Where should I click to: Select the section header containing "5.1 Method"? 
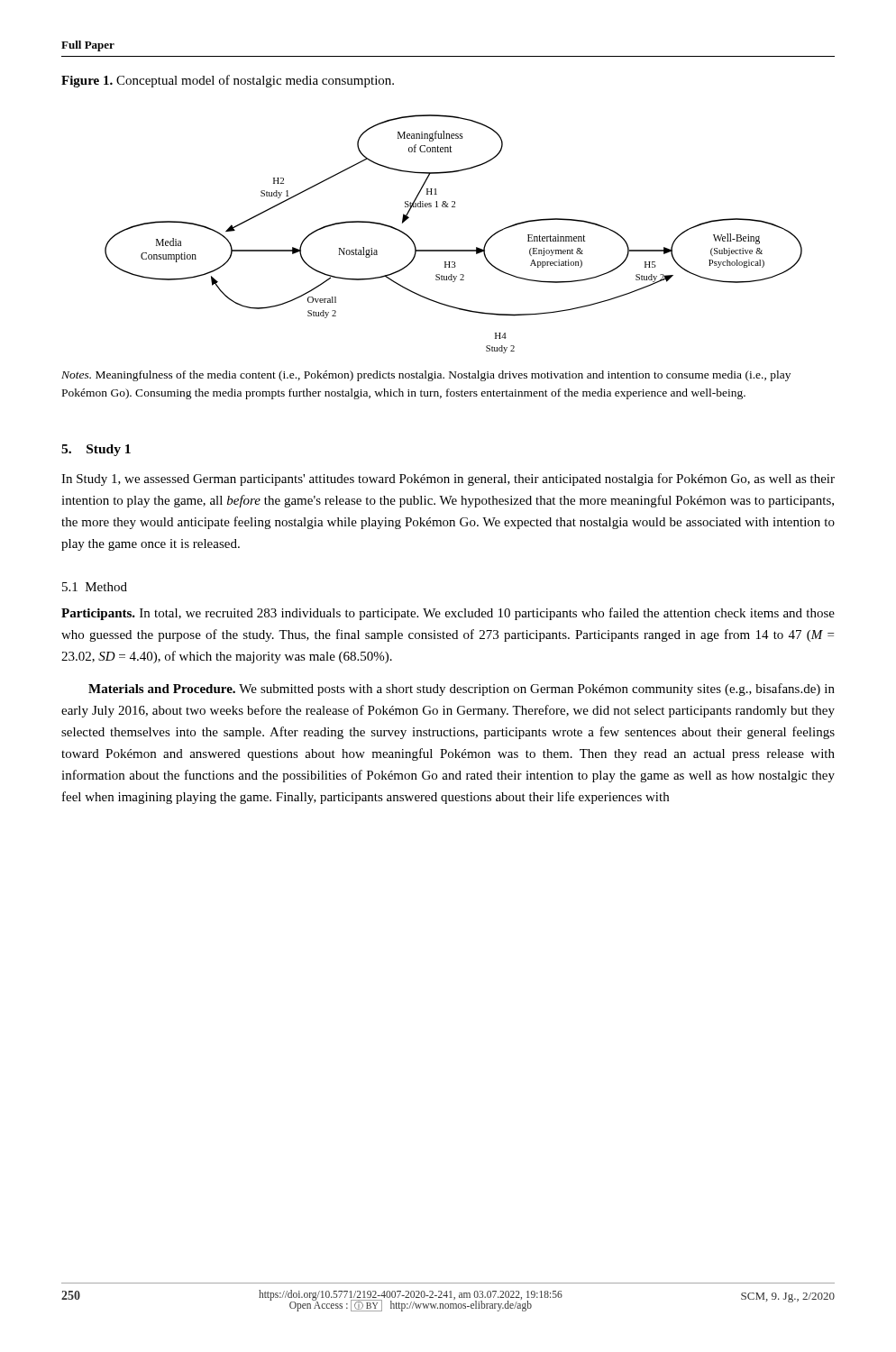tap(94, 587)
